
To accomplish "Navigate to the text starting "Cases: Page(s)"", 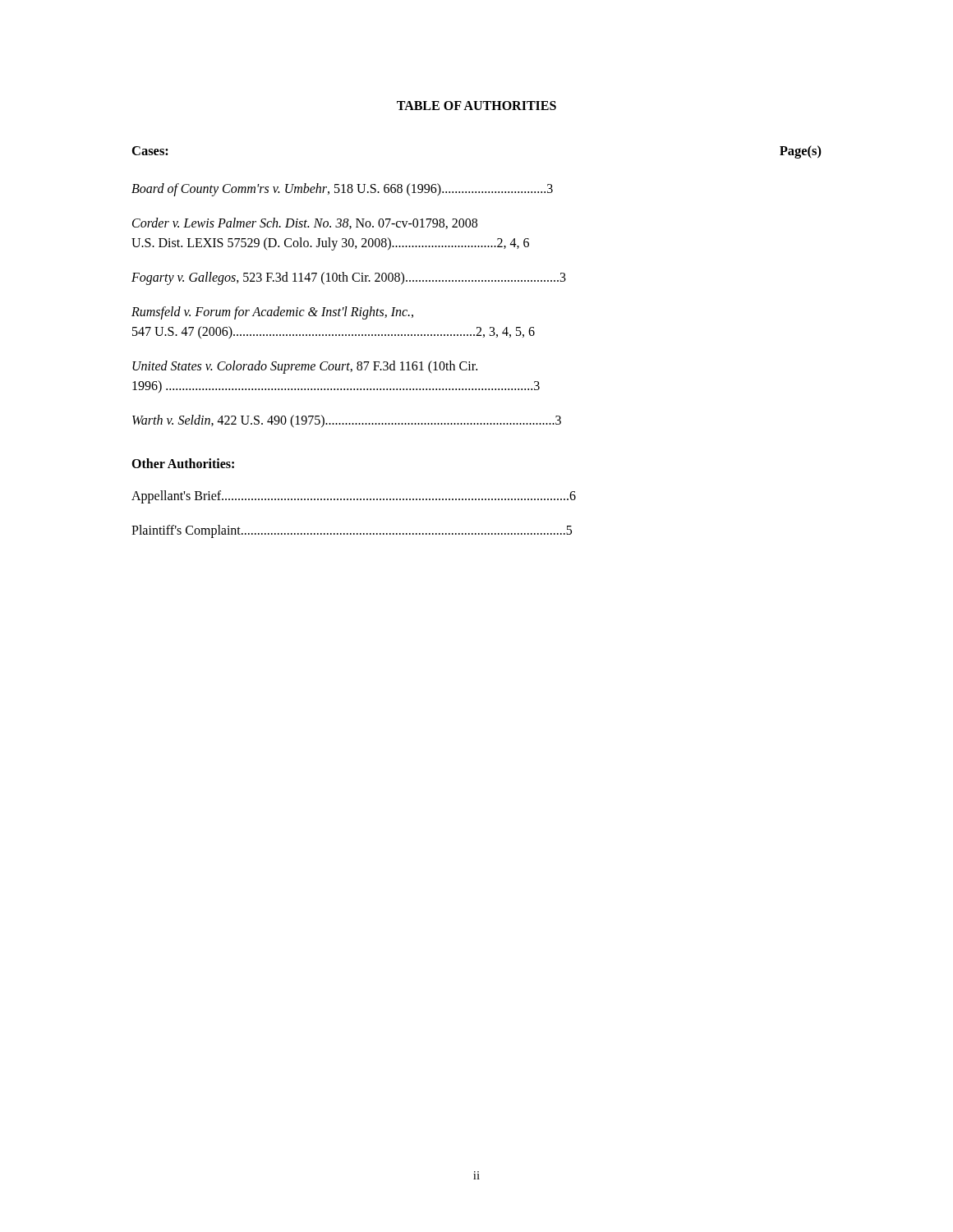I will [x=152, y=152].
